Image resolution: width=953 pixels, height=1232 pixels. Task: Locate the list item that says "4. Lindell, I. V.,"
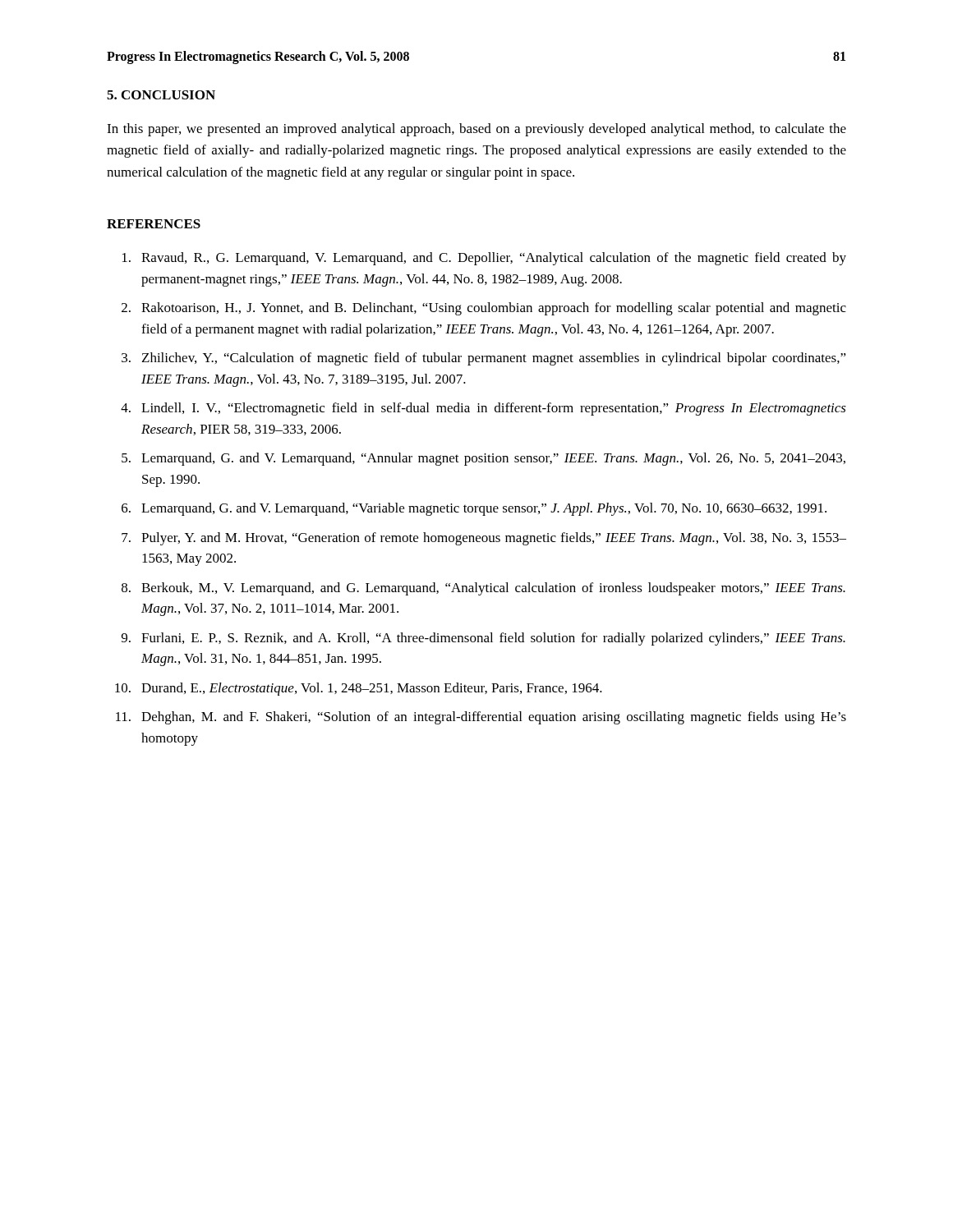point(476,419)
